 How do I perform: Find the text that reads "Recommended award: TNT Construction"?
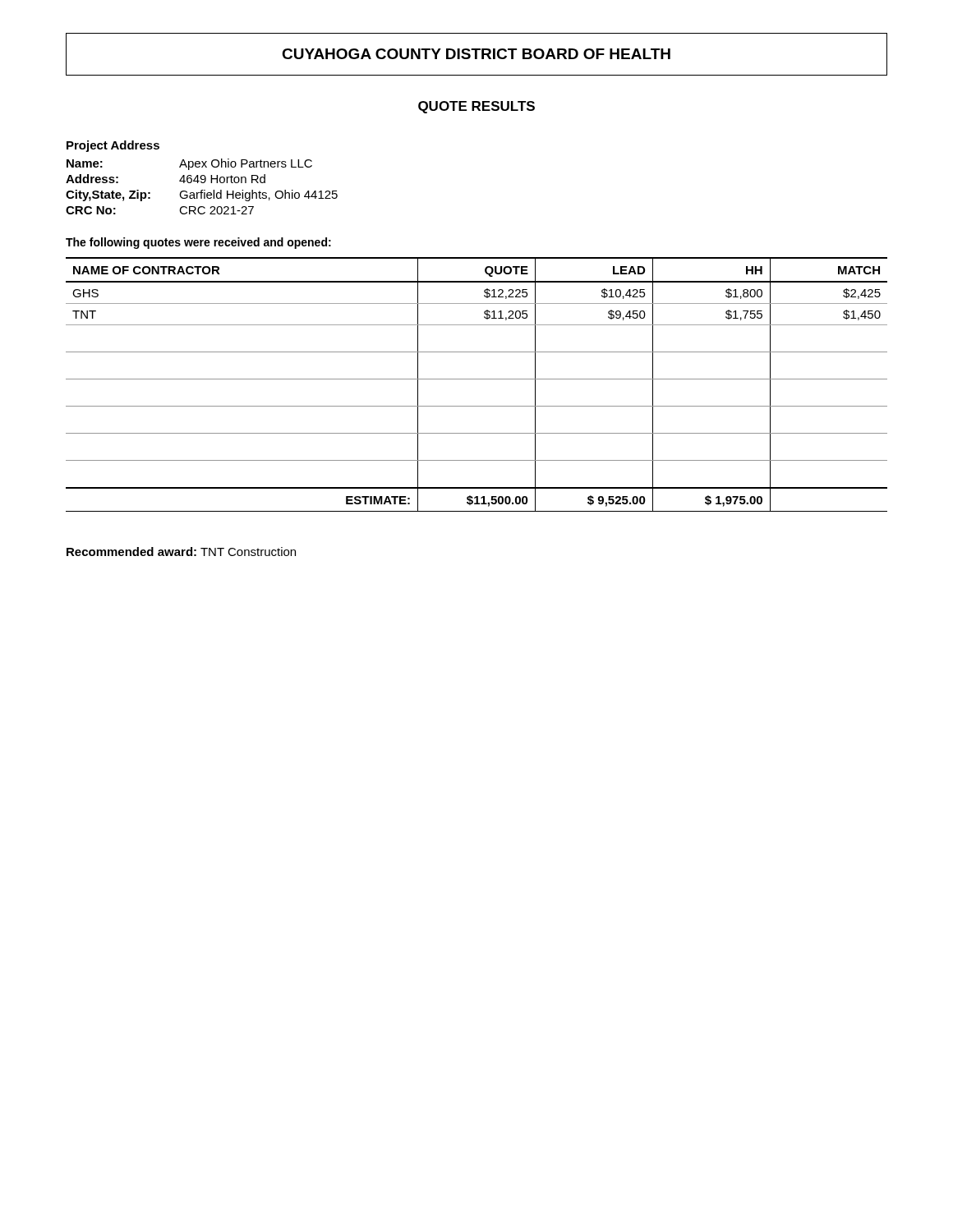(x=181, y=552)
